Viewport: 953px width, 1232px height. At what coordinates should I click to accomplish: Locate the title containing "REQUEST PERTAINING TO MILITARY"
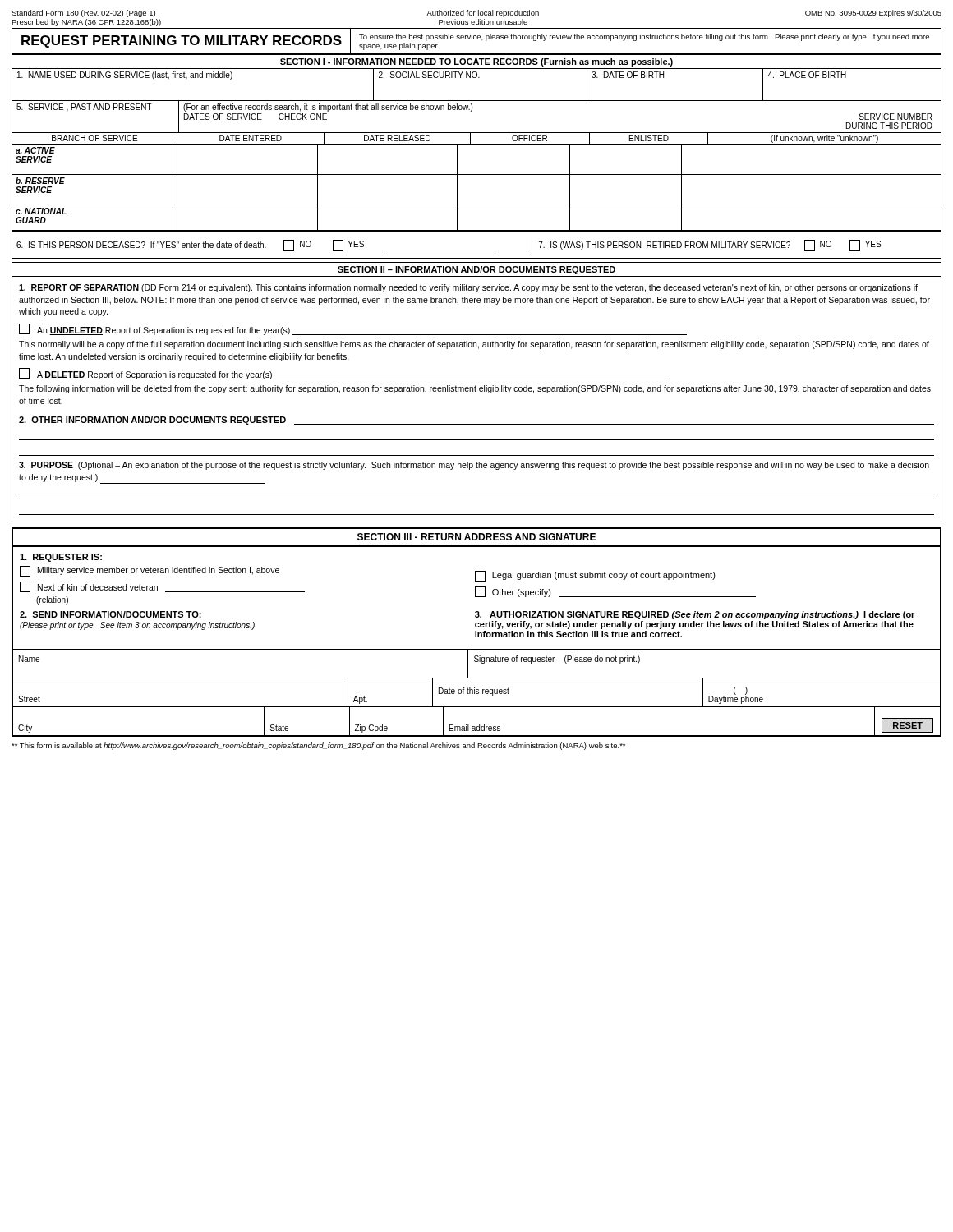click(x=181, y=41)
